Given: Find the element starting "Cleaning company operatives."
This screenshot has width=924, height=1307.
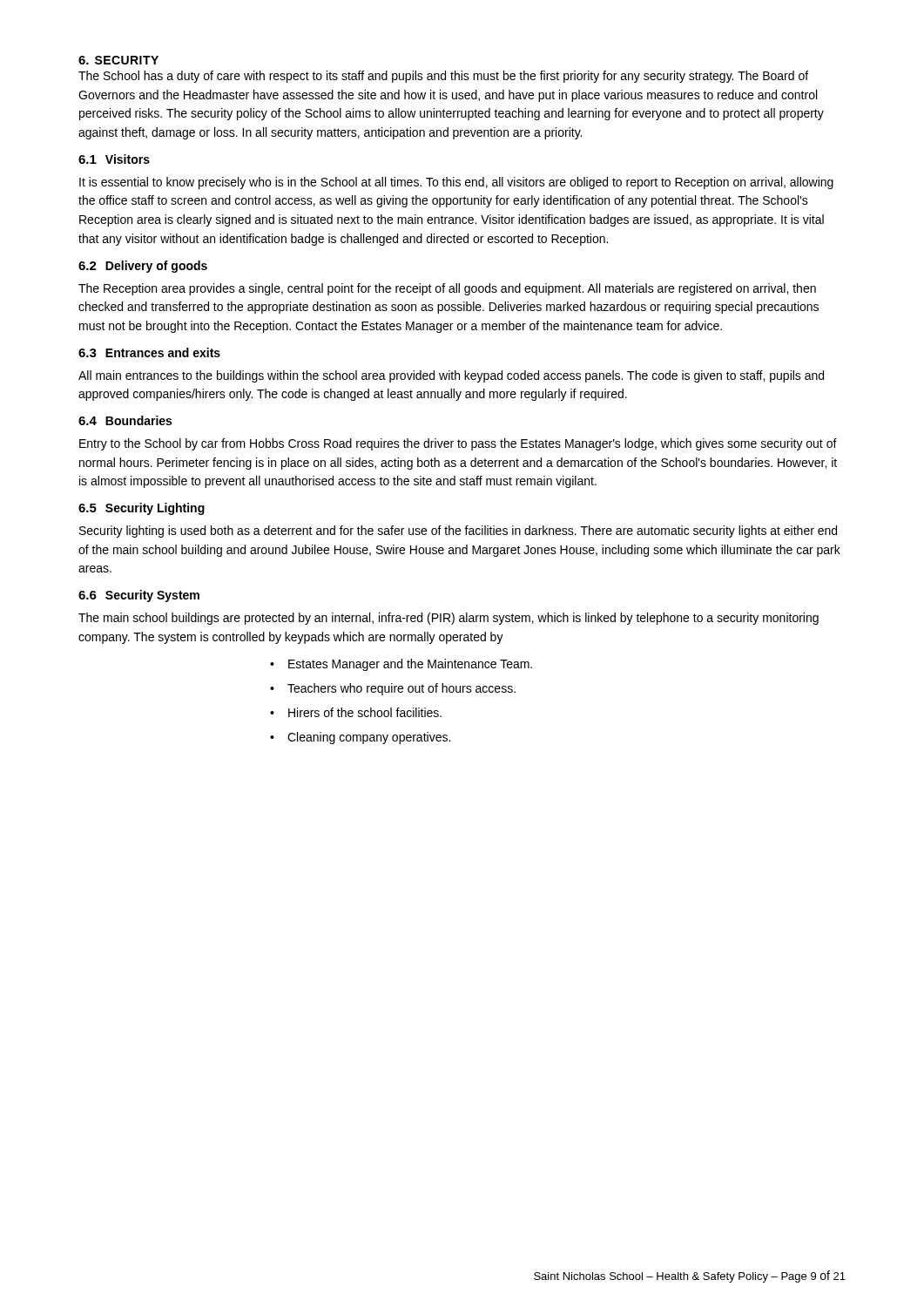Looking at the screenshot, I should point(360,738).
